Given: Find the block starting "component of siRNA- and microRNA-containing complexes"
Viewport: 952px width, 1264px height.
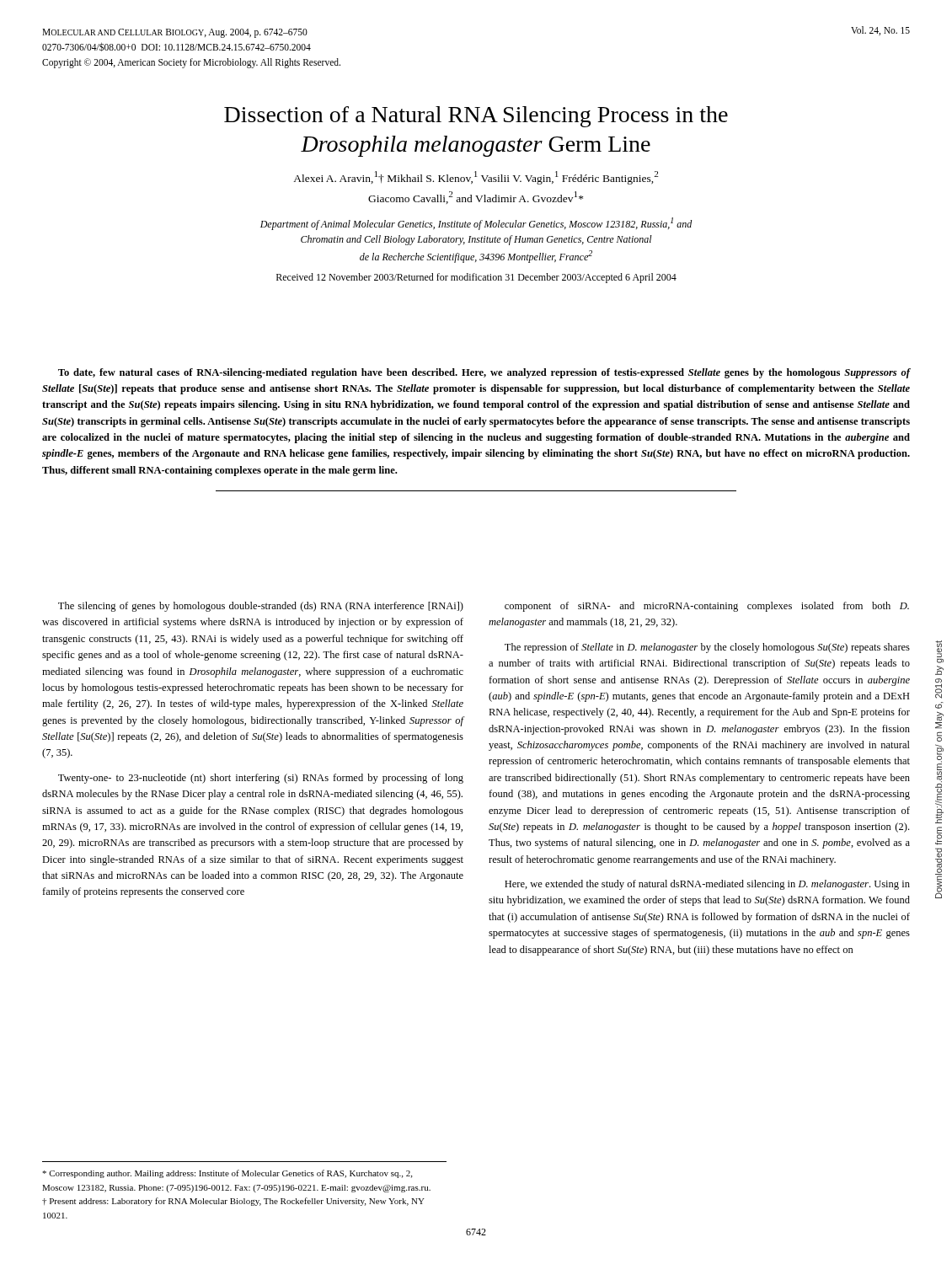Looking at the screenshot, I should (699, 778).
